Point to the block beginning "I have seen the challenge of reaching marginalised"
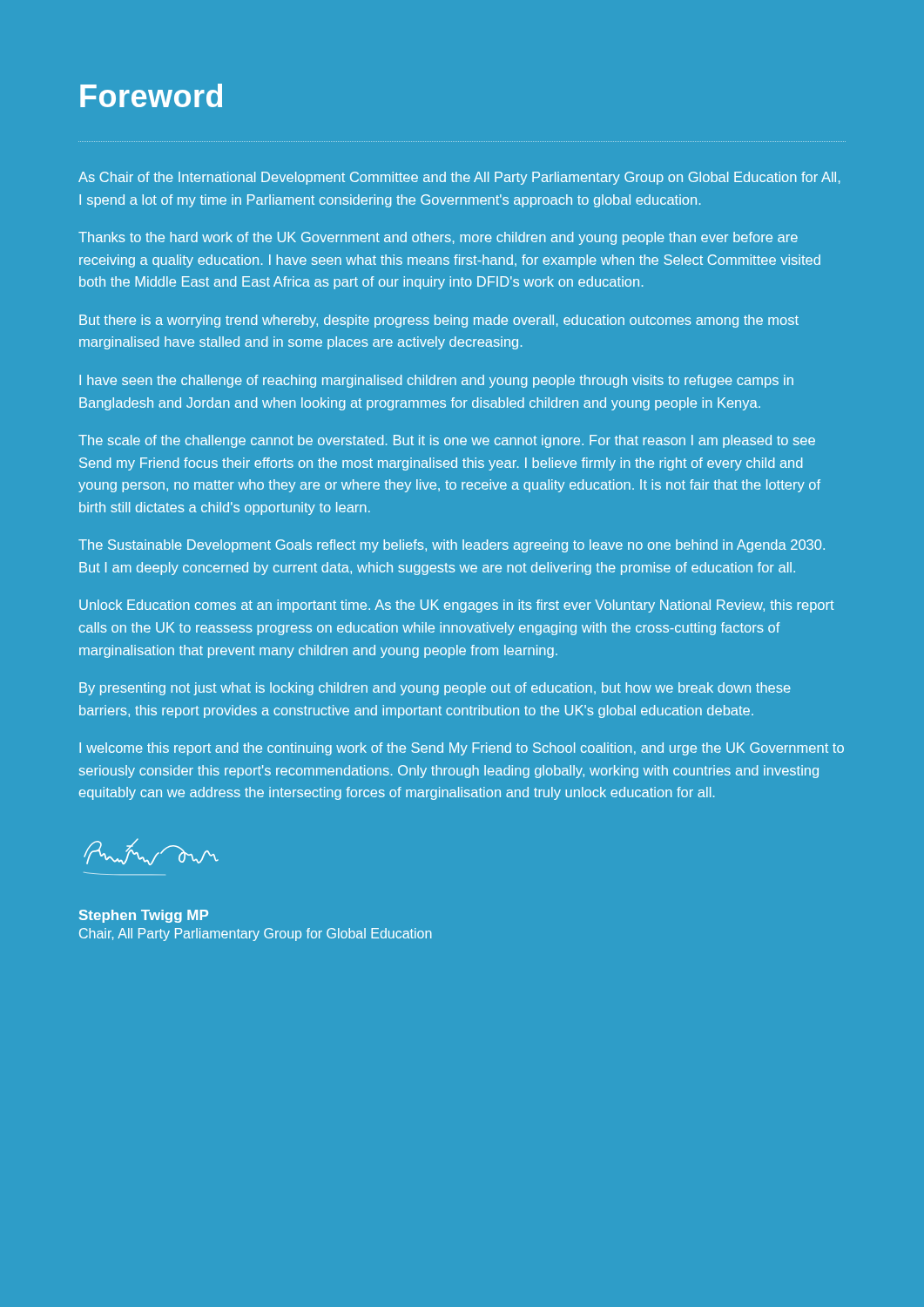 point(462,392)
